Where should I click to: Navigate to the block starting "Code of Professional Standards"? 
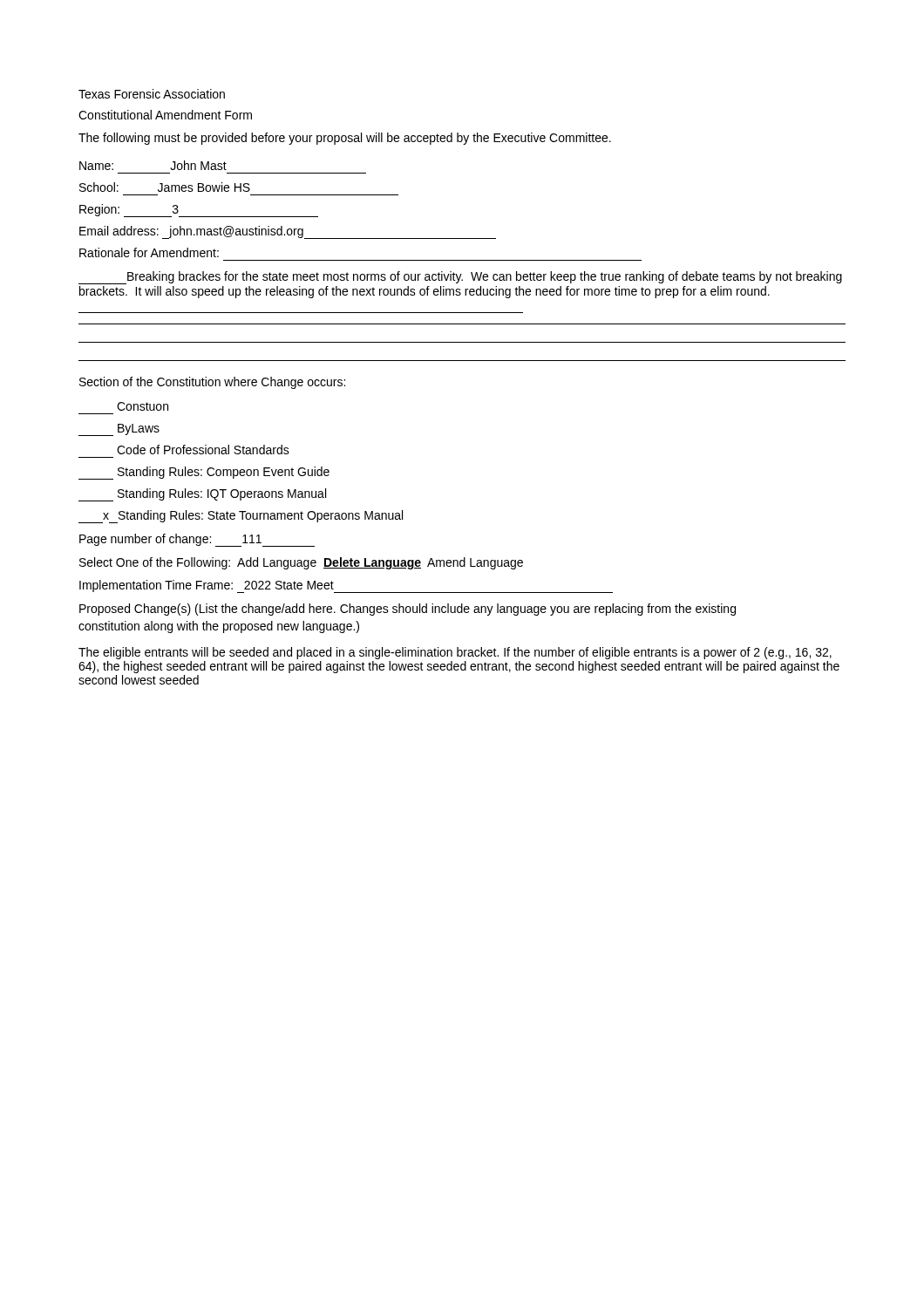click(184, 450)
